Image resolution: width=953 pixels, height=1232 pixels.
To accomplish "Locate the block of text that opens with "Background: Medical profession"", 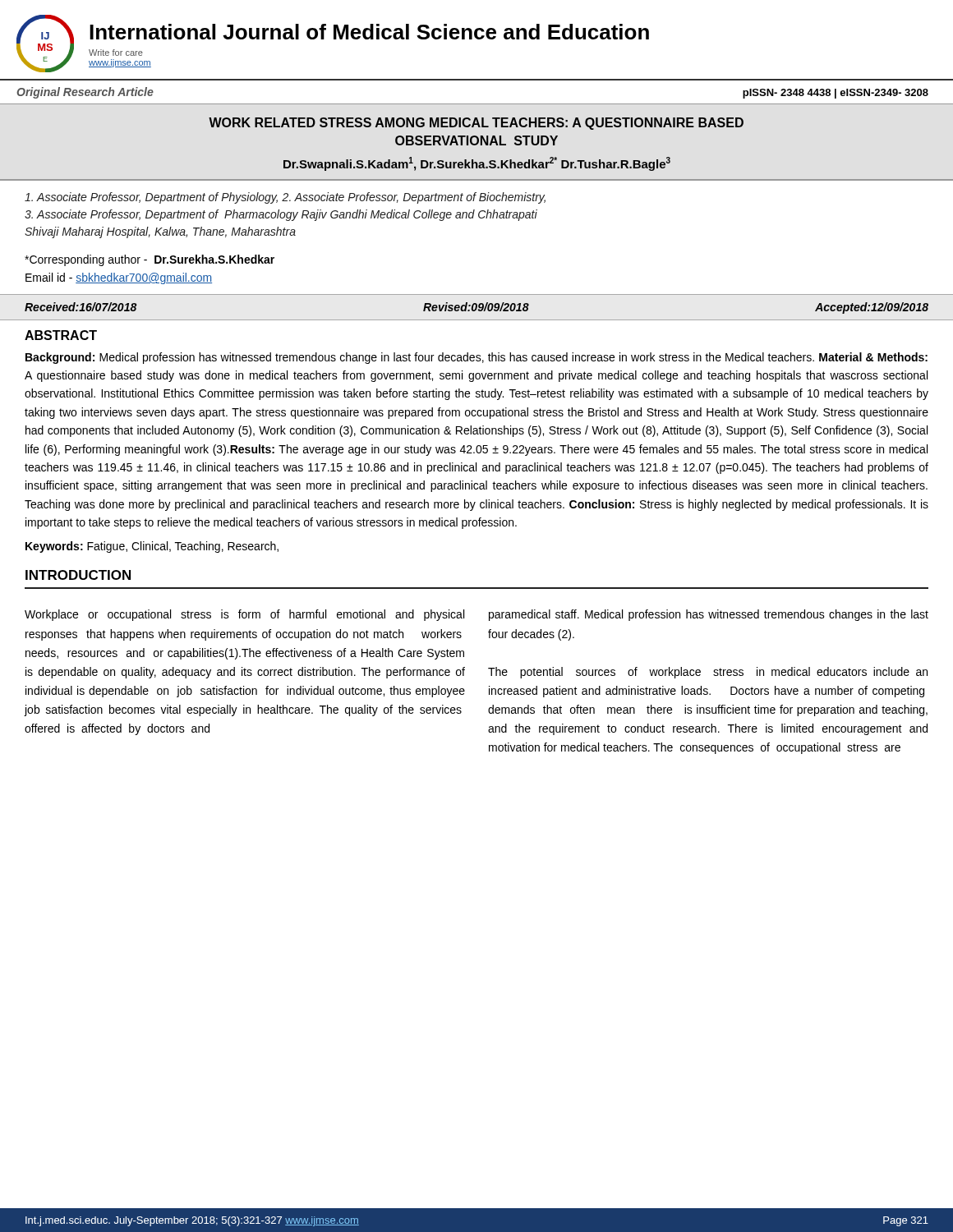I will (476, 440).
